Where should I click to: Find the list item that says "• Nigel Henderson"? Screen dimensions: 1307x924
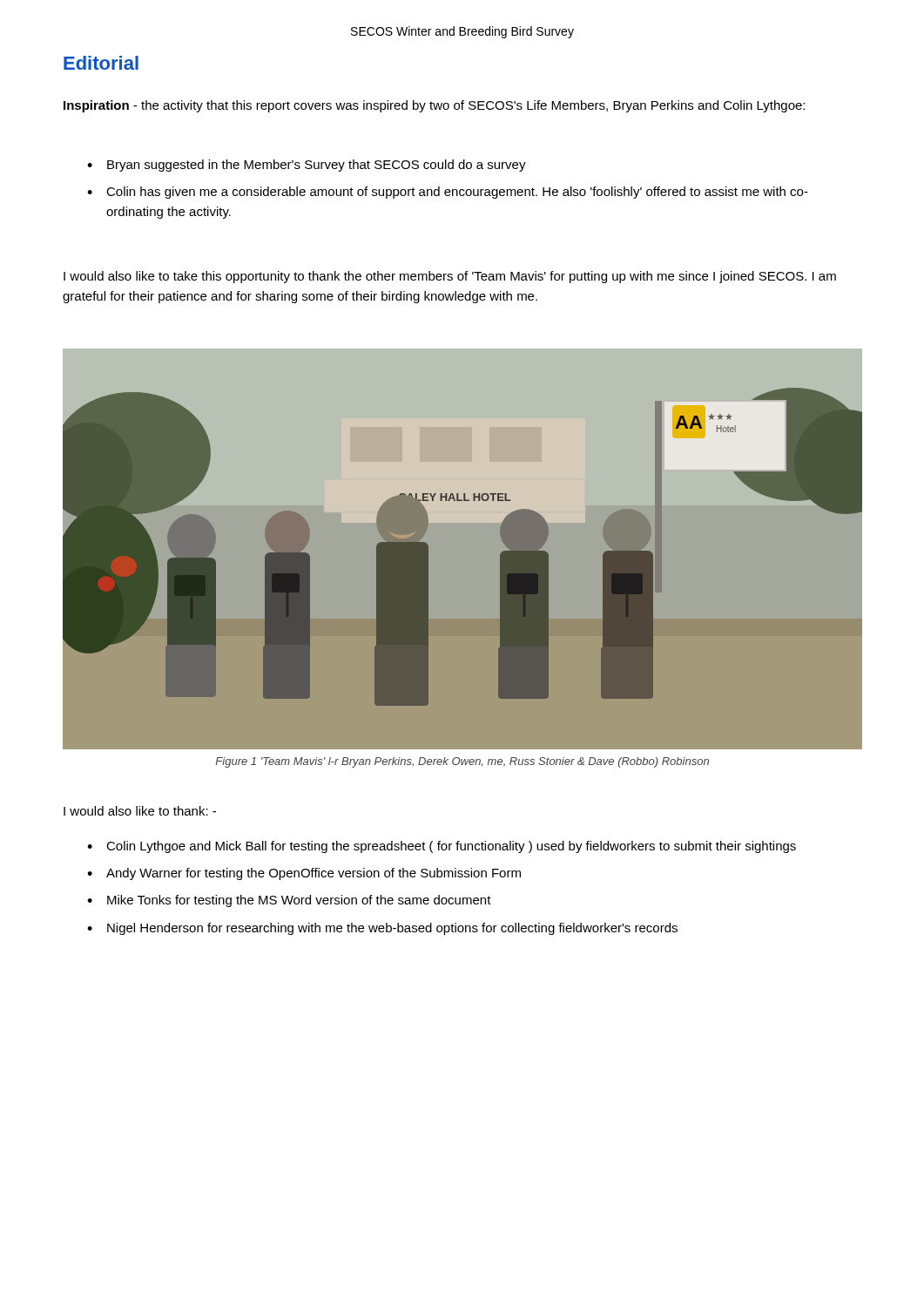coord(462,929)
